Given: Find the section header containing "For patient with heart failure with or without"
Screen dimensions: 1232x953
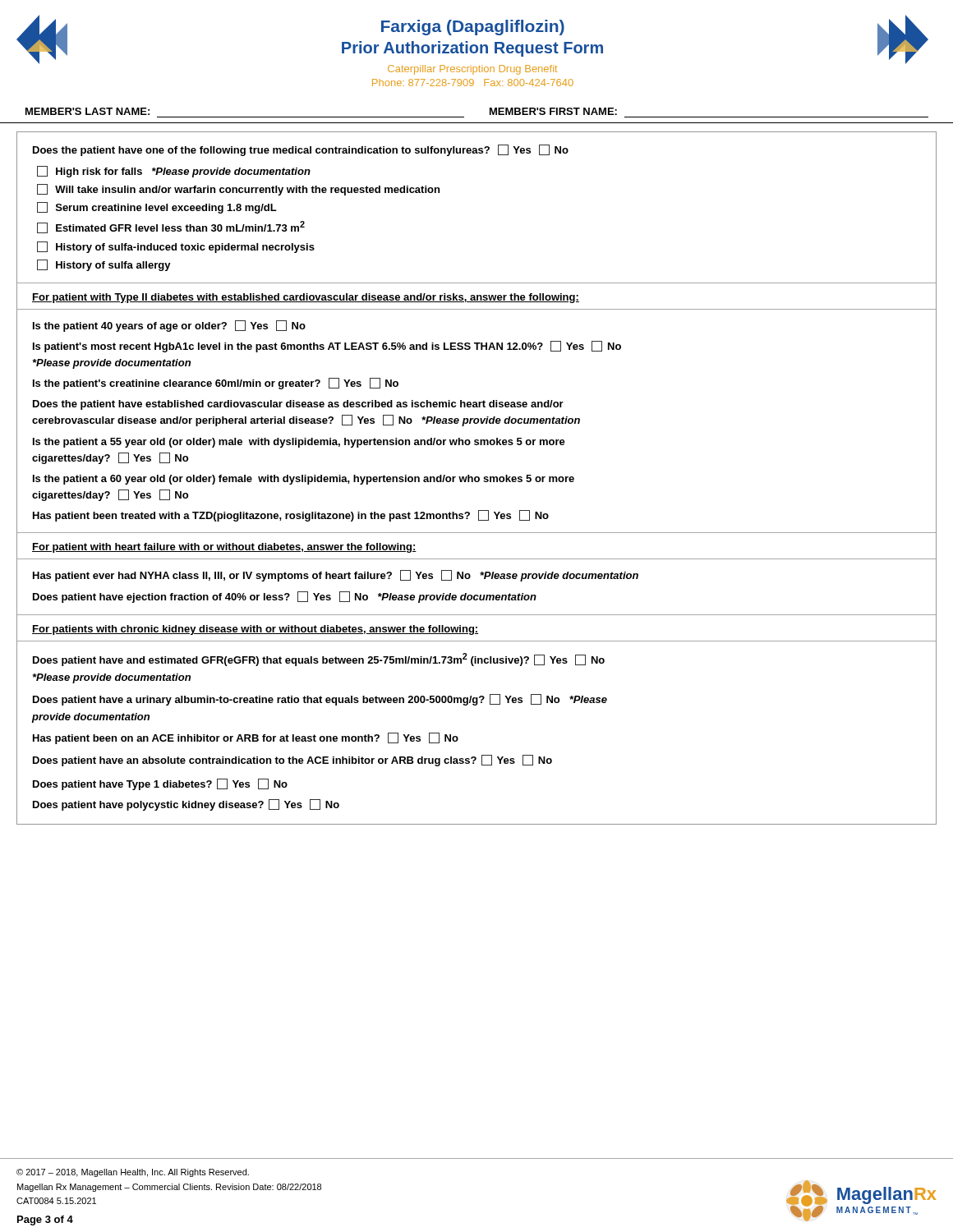Looking at the screenshot, I should tap(224, 547).
